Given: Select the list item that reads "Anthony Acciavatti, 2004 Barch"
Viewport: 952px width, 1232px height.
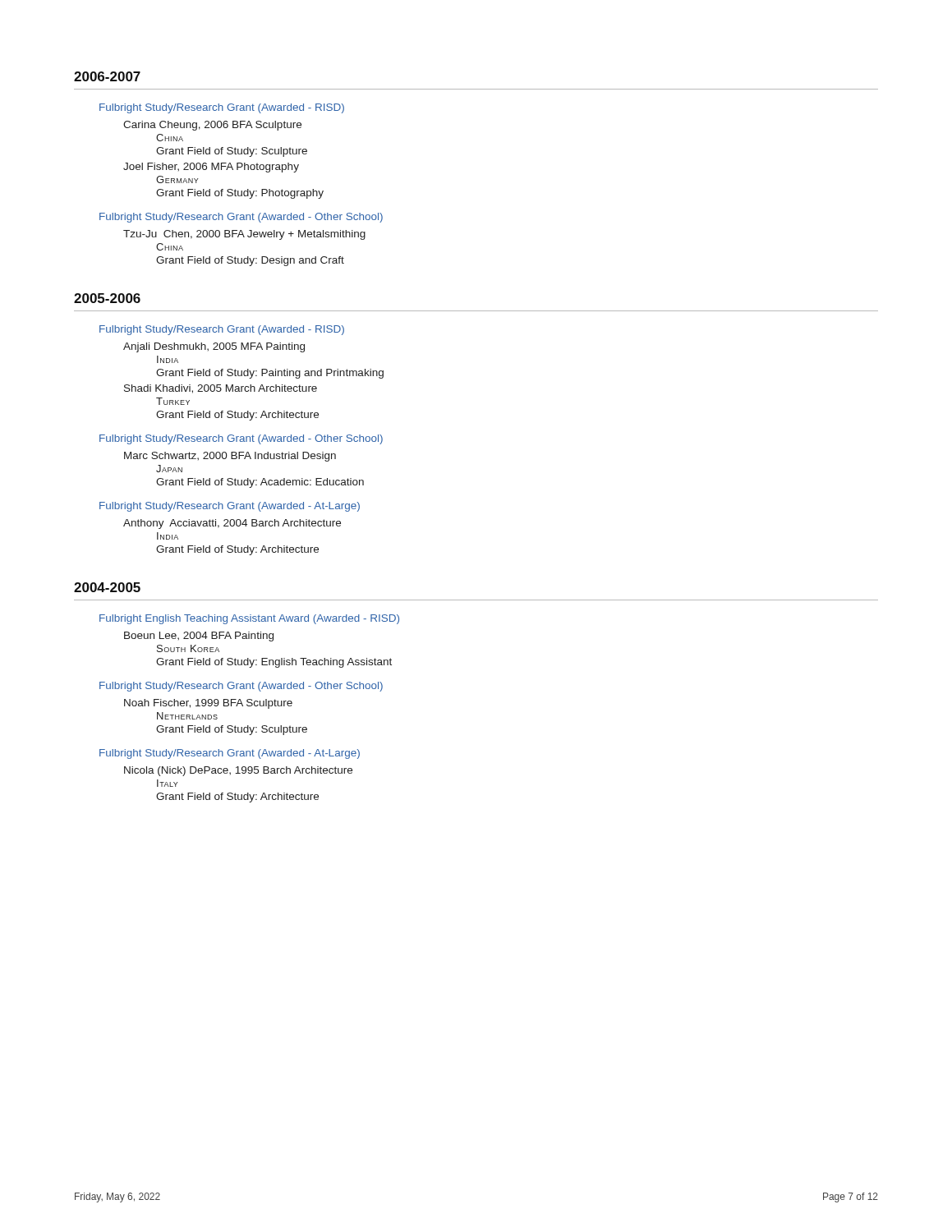Looking at the screenshot, I should point(232,524).
